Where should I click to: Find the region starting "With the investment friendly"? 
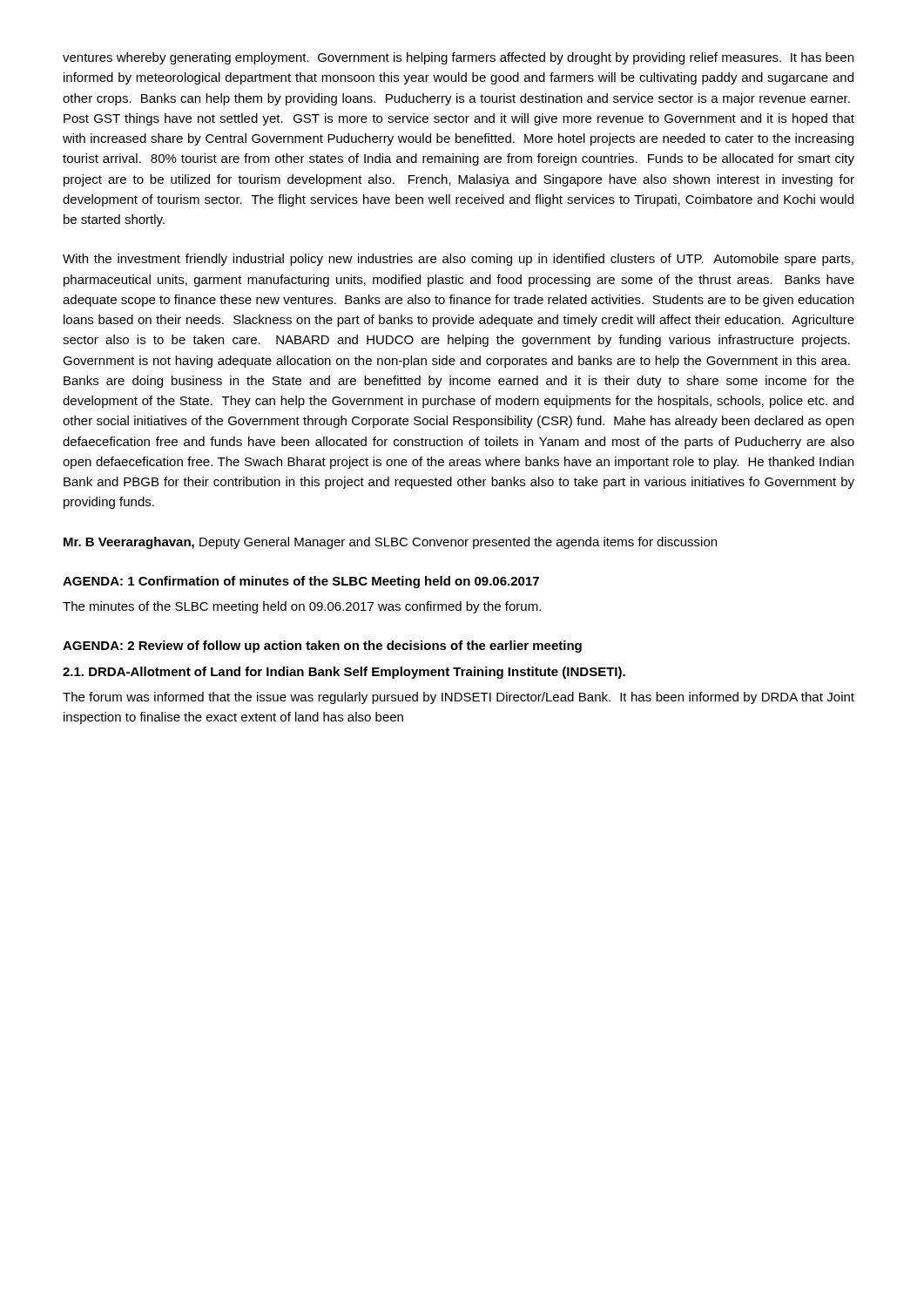pyautogui.click(x=459, y=380)
